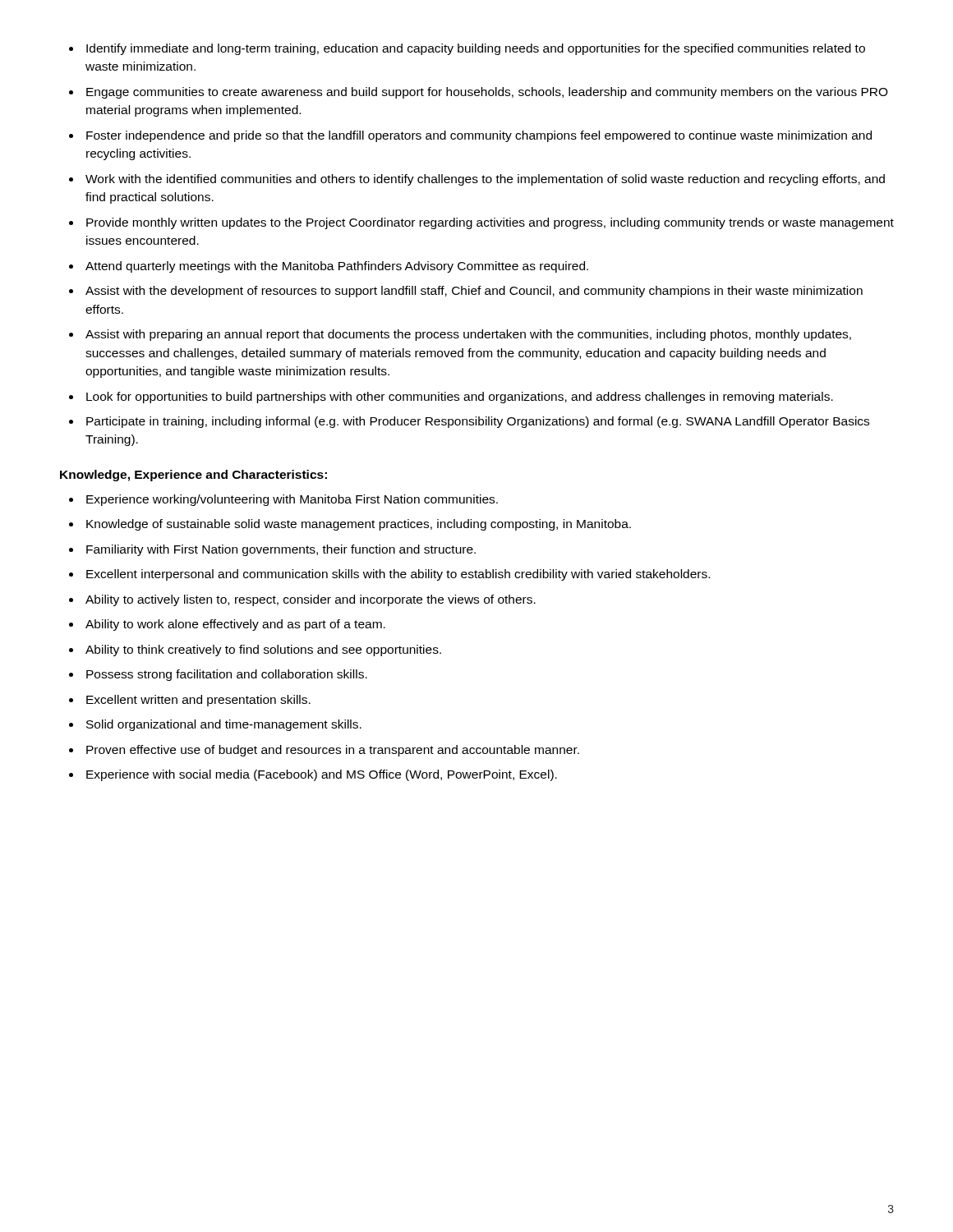Locate the element starting "Experience with social media (Facebook) and MS"
This screenshot has width=953, height=1232.
(x=488, y=775)
